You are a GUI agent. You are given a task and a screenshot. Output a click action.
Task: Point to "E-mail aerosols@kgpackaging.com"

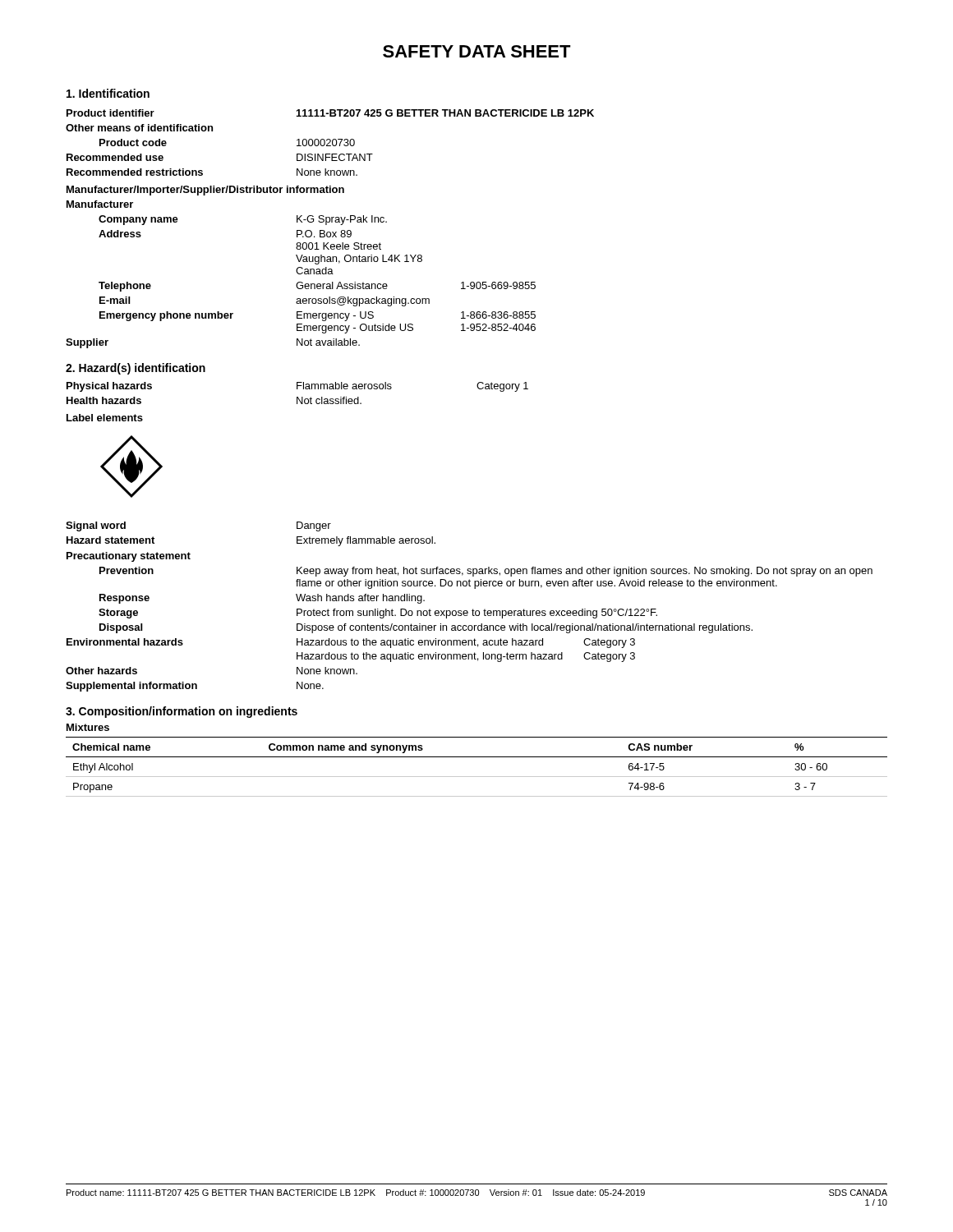tap(114, 301)
